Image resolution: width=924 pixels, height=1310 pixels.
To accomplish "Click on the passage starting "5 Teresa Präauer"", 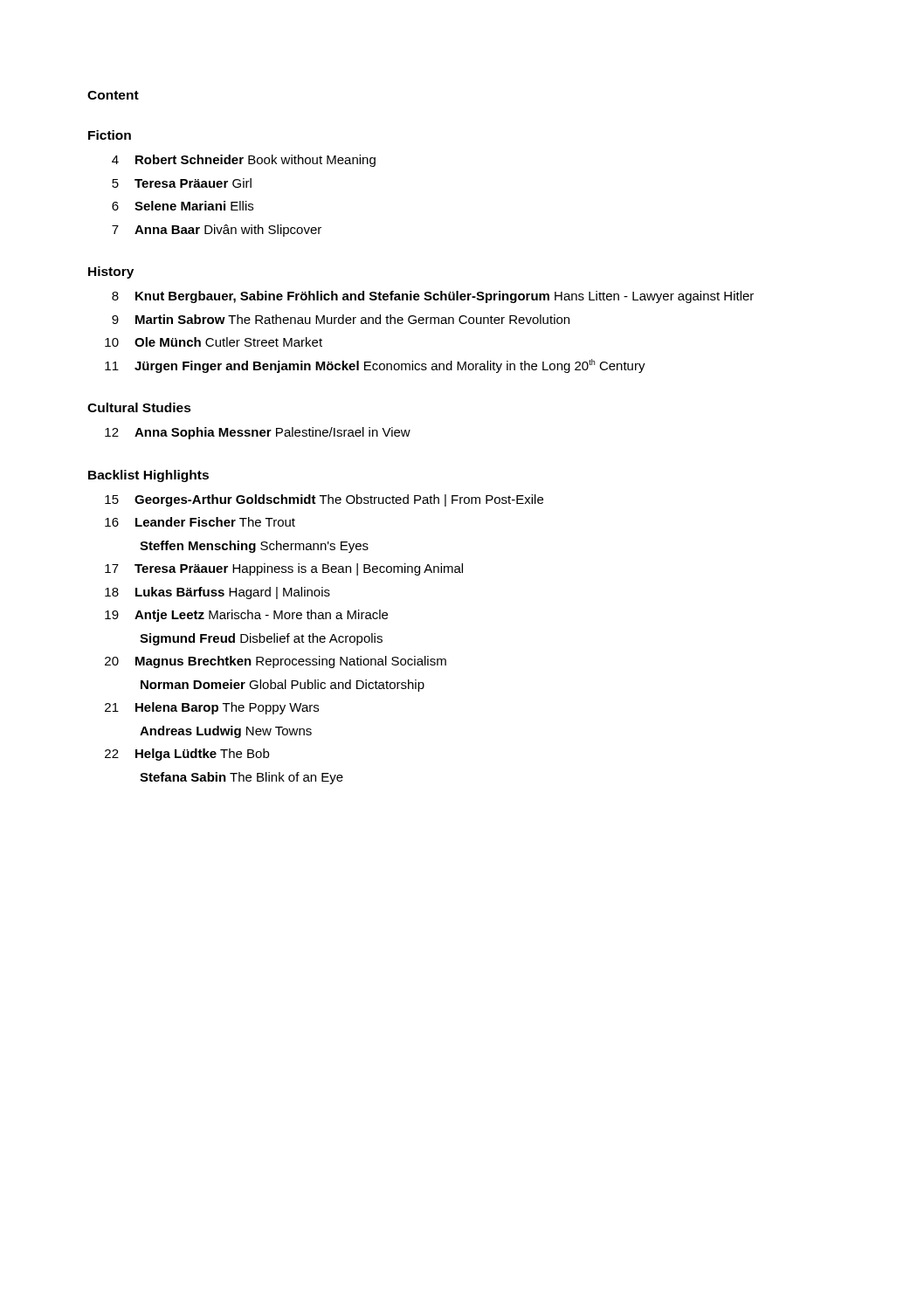I will pos(170,183).
